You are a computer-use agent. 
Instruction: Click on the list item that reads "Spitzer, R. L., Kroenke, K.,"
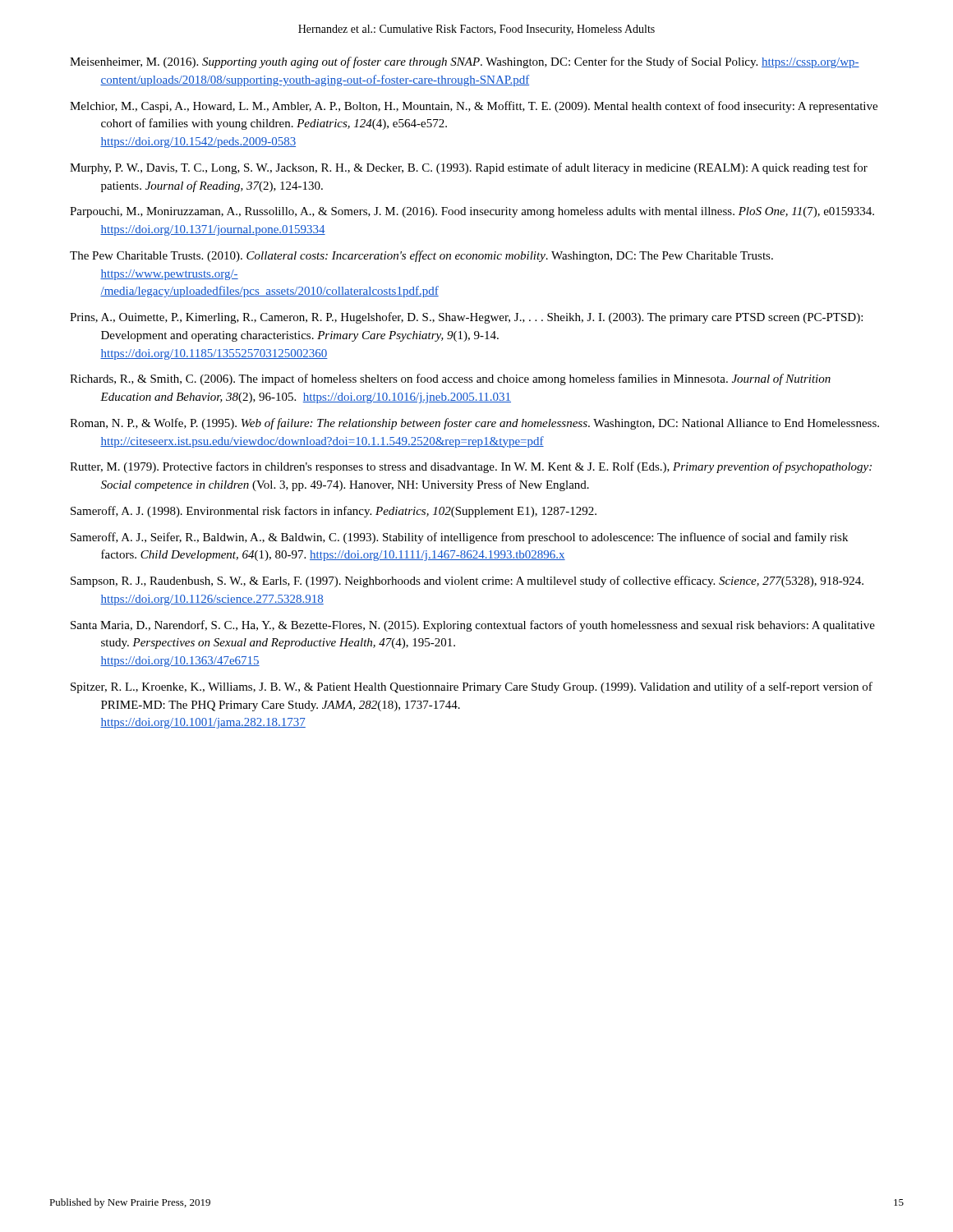[472, 687]
